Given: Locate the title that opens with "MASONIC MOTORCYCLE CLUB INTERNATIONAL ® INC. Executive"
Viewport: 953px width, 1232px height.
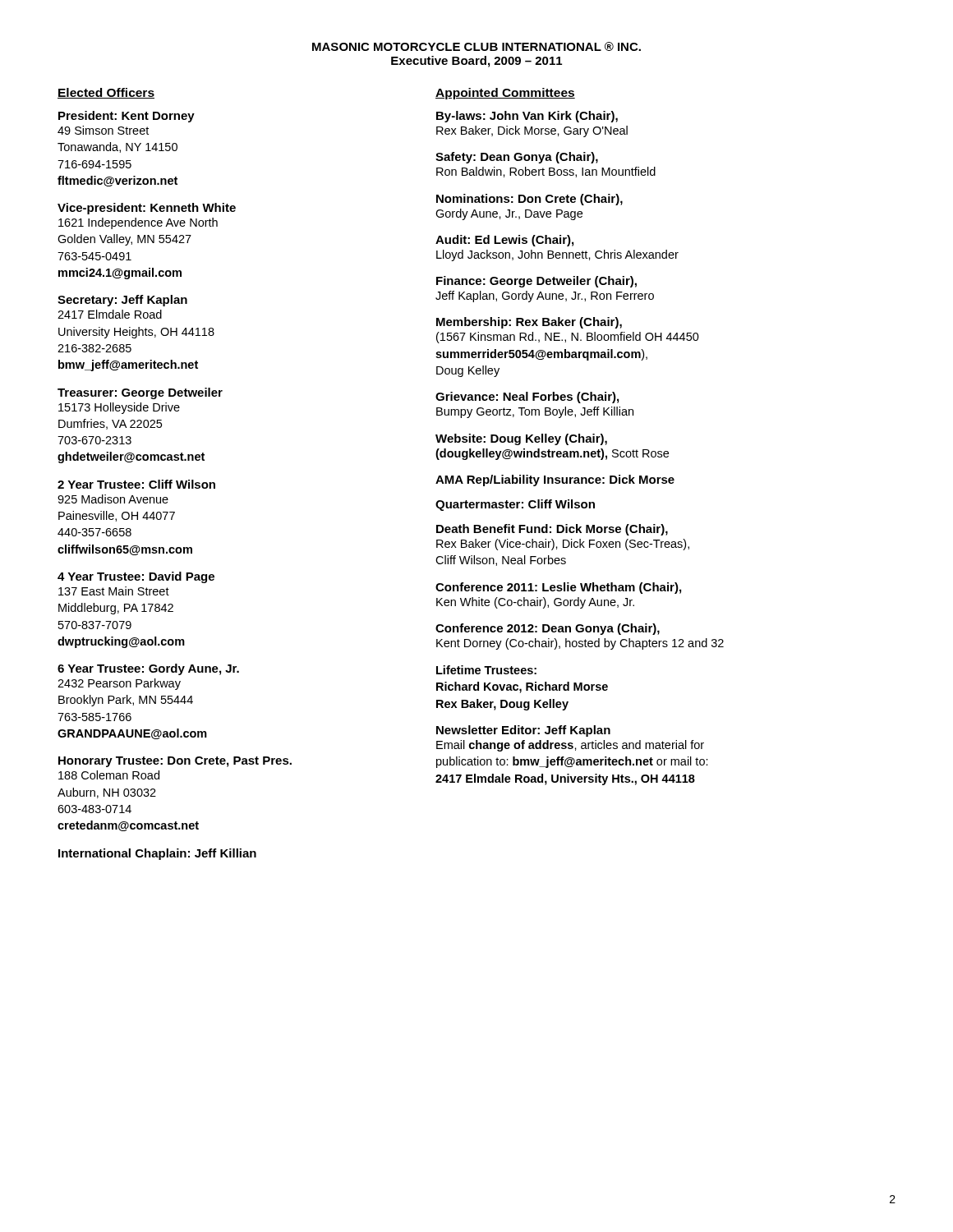Looking at the screenshot, I should coord(476,53).
